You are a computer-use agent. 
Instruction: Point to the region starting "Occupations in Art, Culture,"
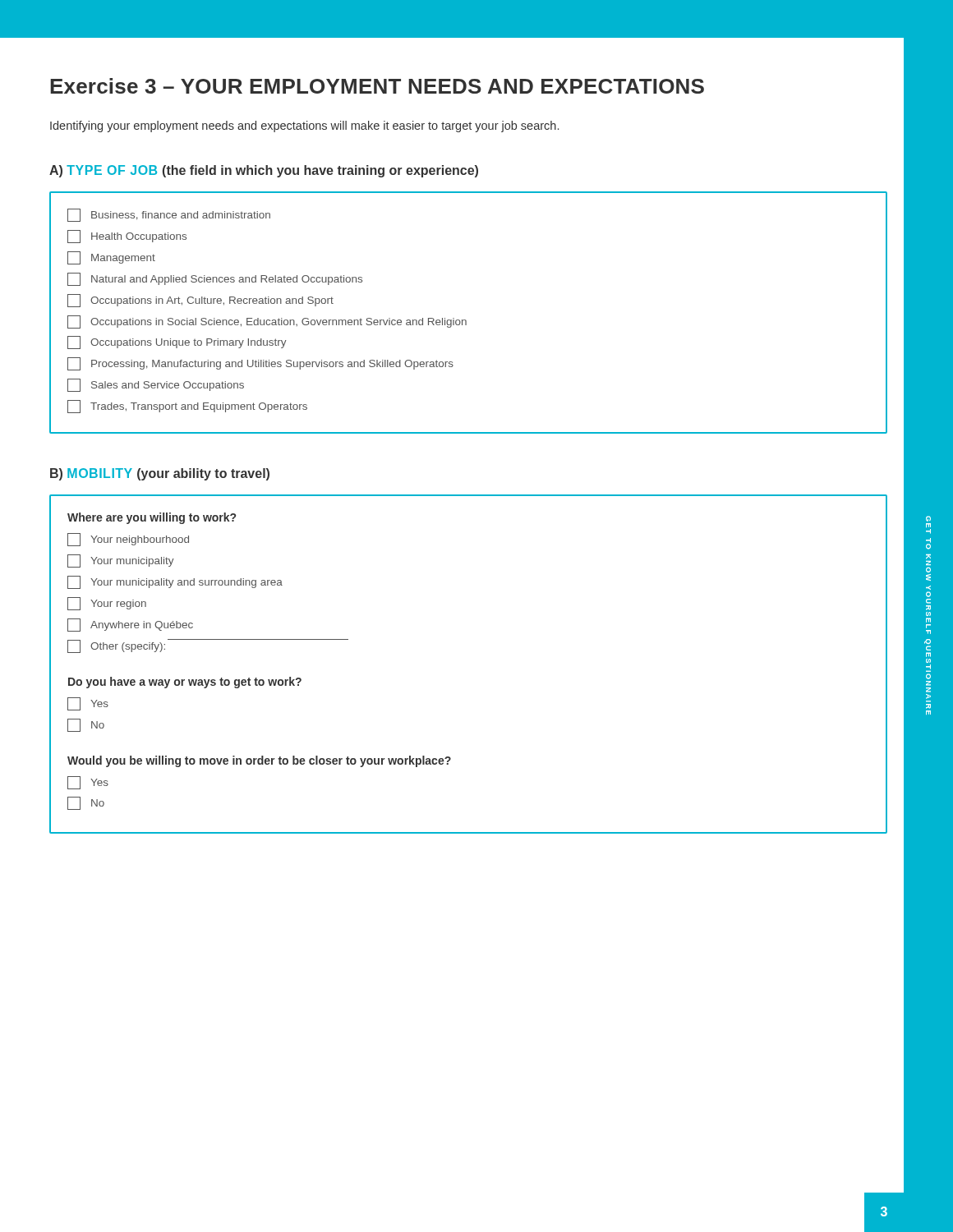tap(200, 300)
